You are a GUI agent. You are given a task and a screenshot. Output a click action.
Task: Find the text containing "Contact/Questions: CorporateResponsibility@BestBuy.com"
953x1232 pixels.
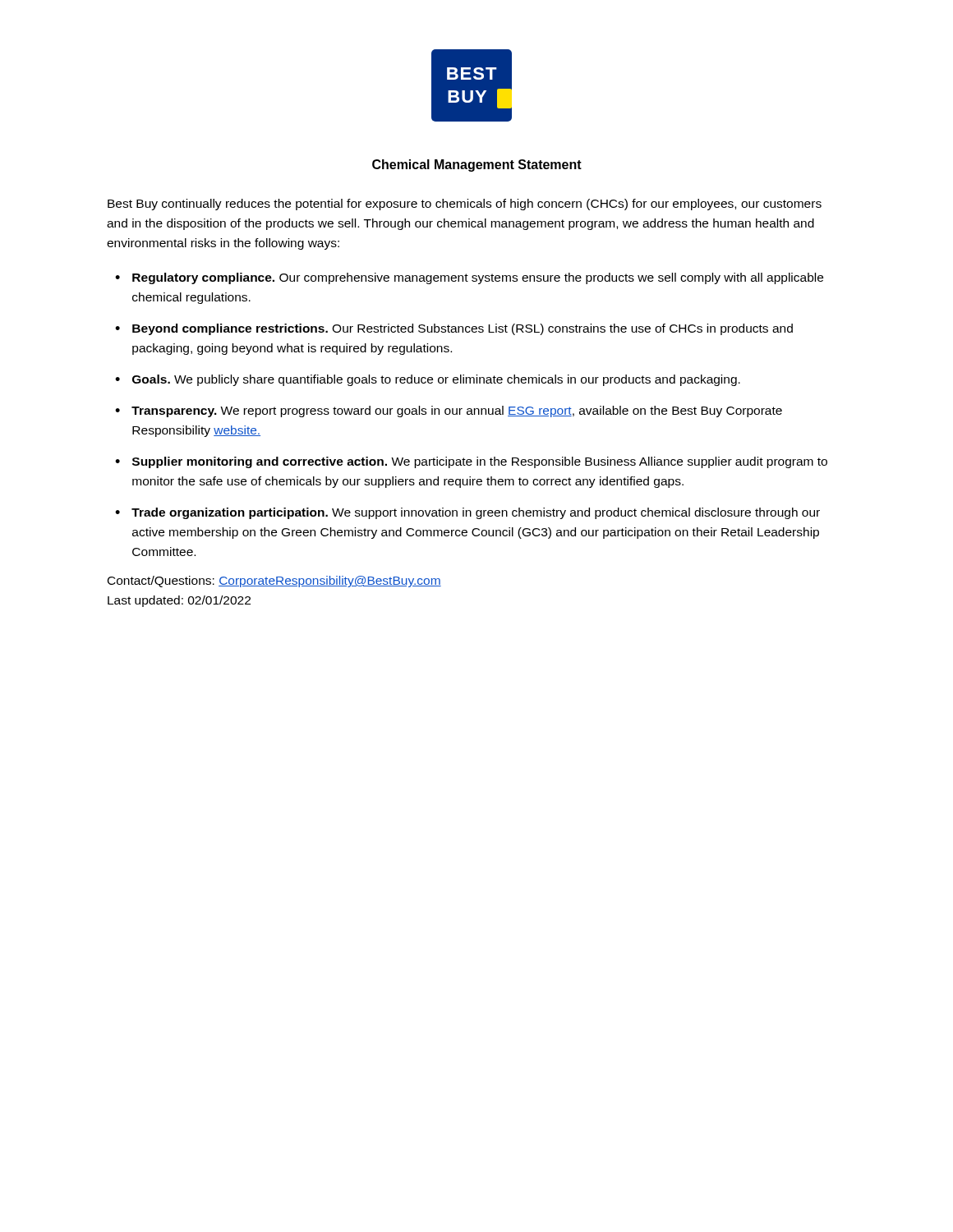tap(274, 580)
